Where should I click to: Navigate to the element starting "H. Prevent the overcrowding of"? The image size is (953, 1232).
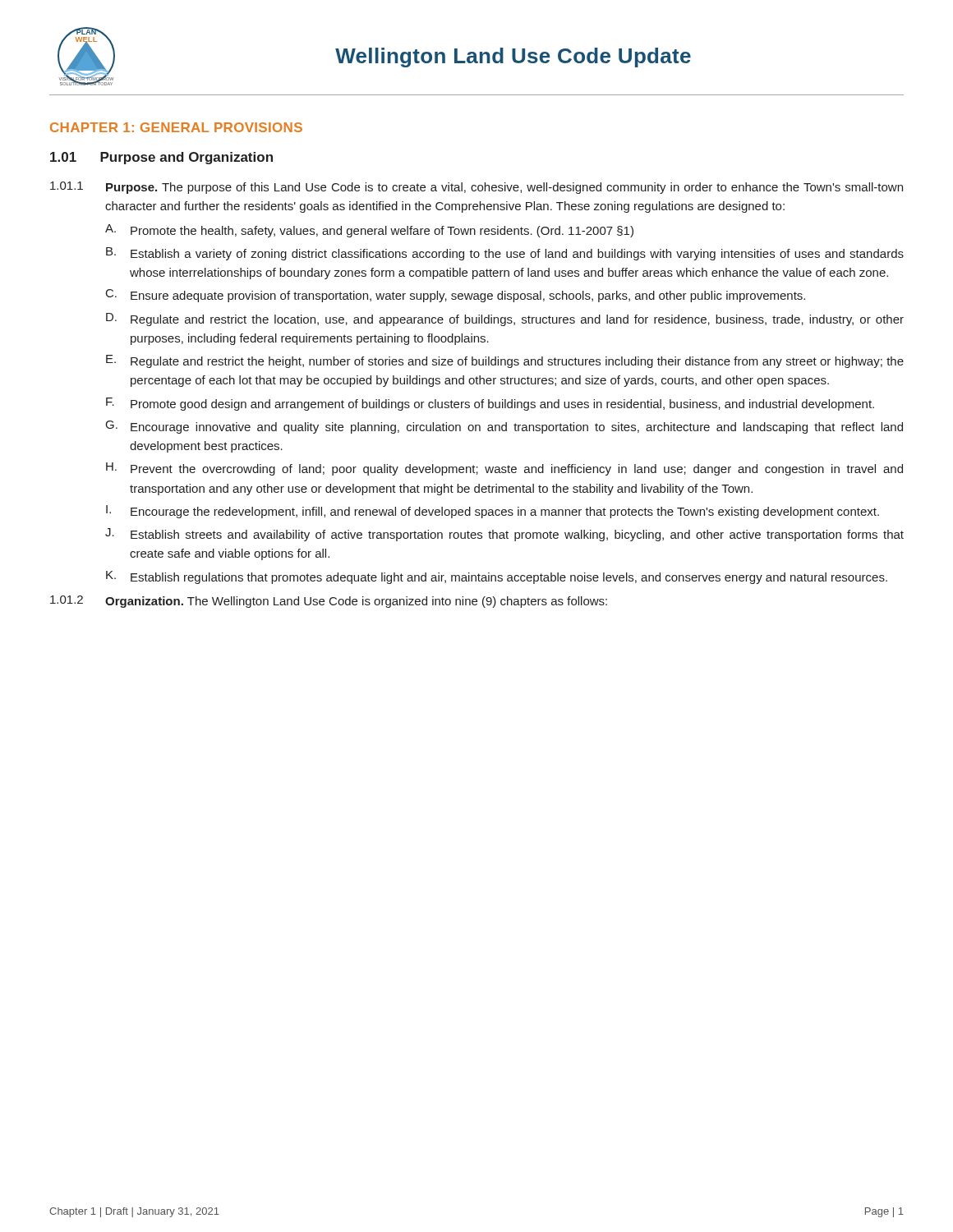click(504, 478)
